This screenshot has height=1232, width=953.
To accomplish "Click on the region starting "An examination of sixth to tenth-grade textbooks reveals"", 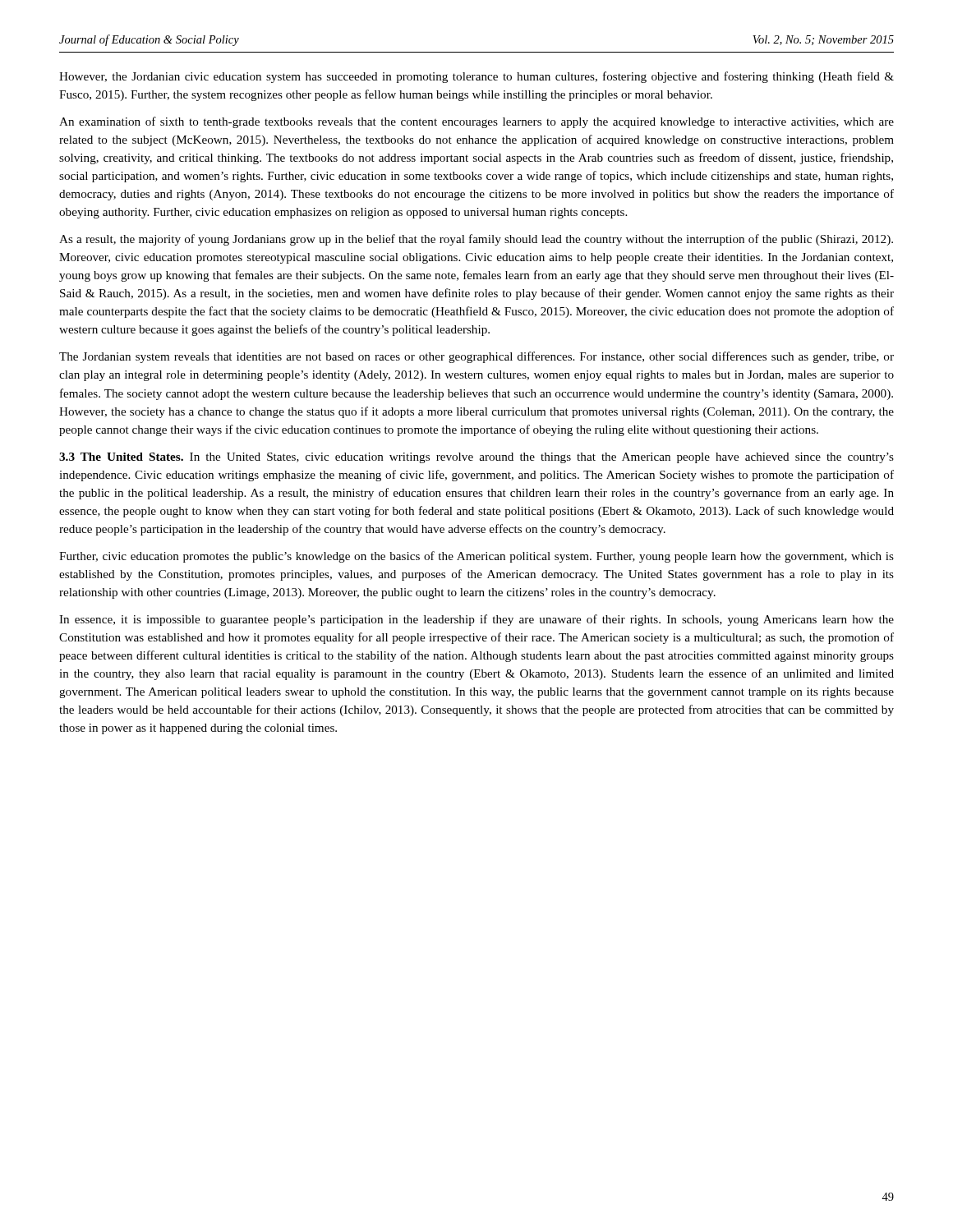I will point(476,166).
